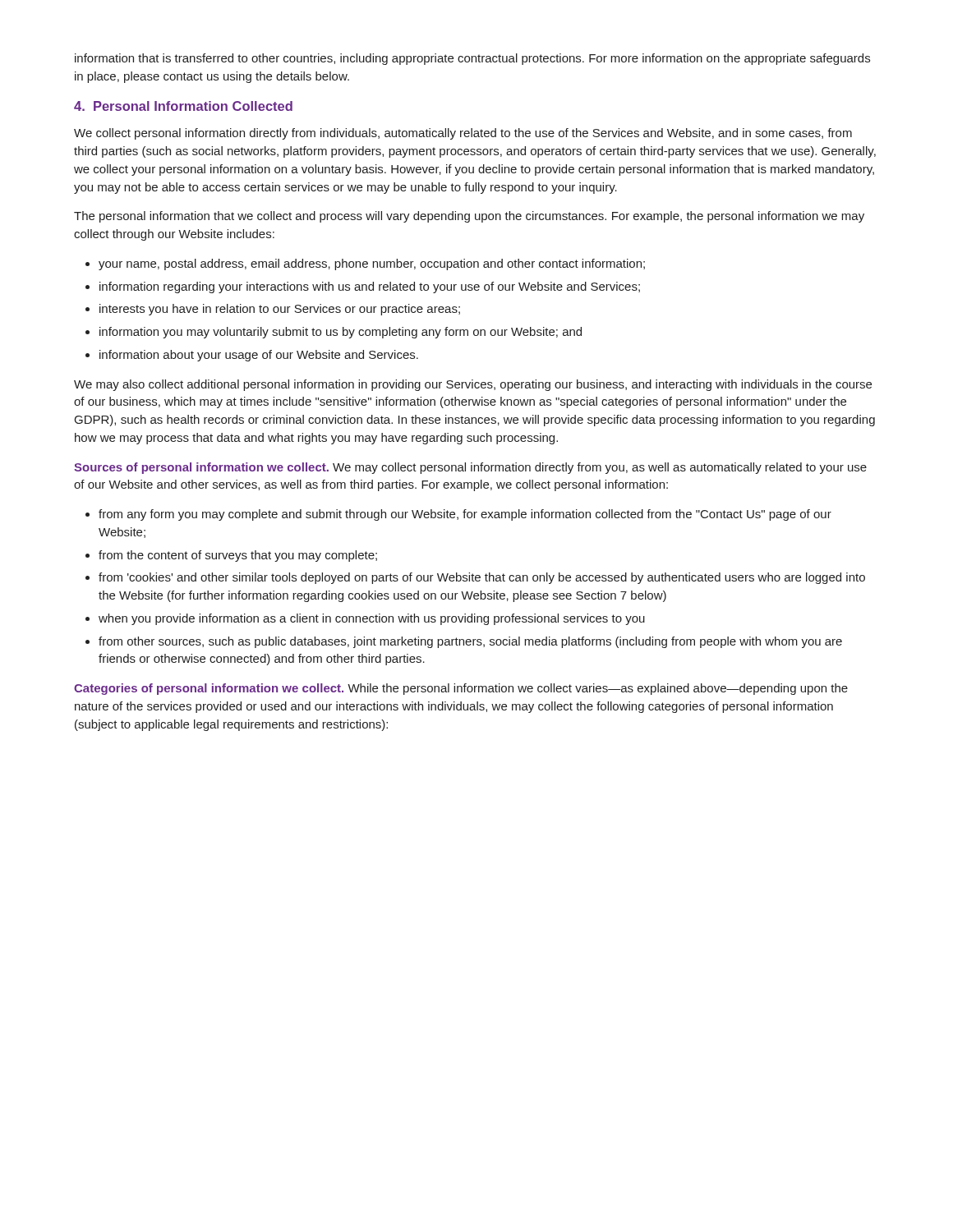Viewport: 953px width, 1232px height.
Task: Locate the list item that reads "from 'cookies' and other similar tools deployed"
Action: click(482, 586)
